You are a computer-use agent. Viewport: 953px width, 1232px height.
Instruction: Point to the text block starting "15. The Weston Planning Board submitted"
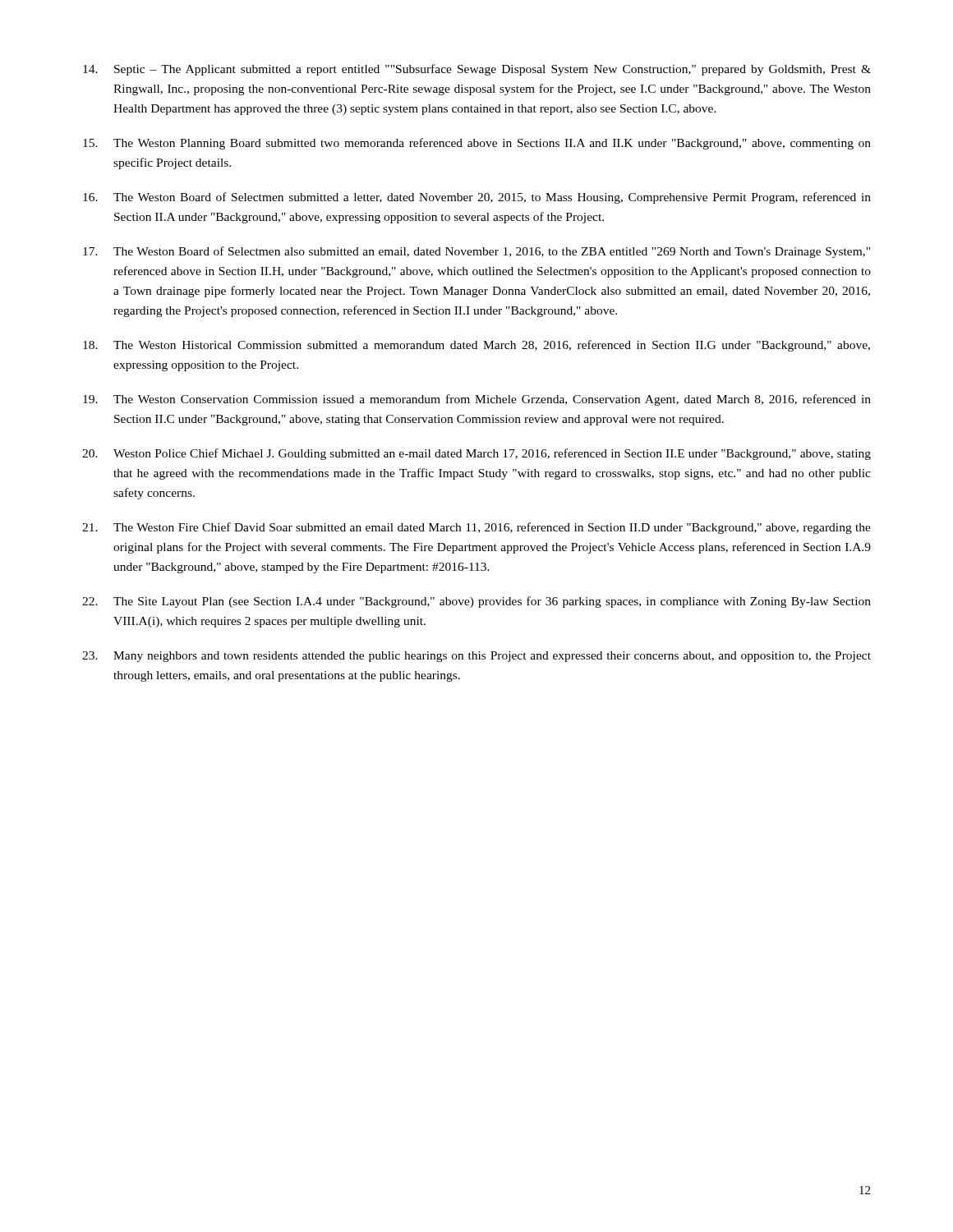tap(476, 153)
